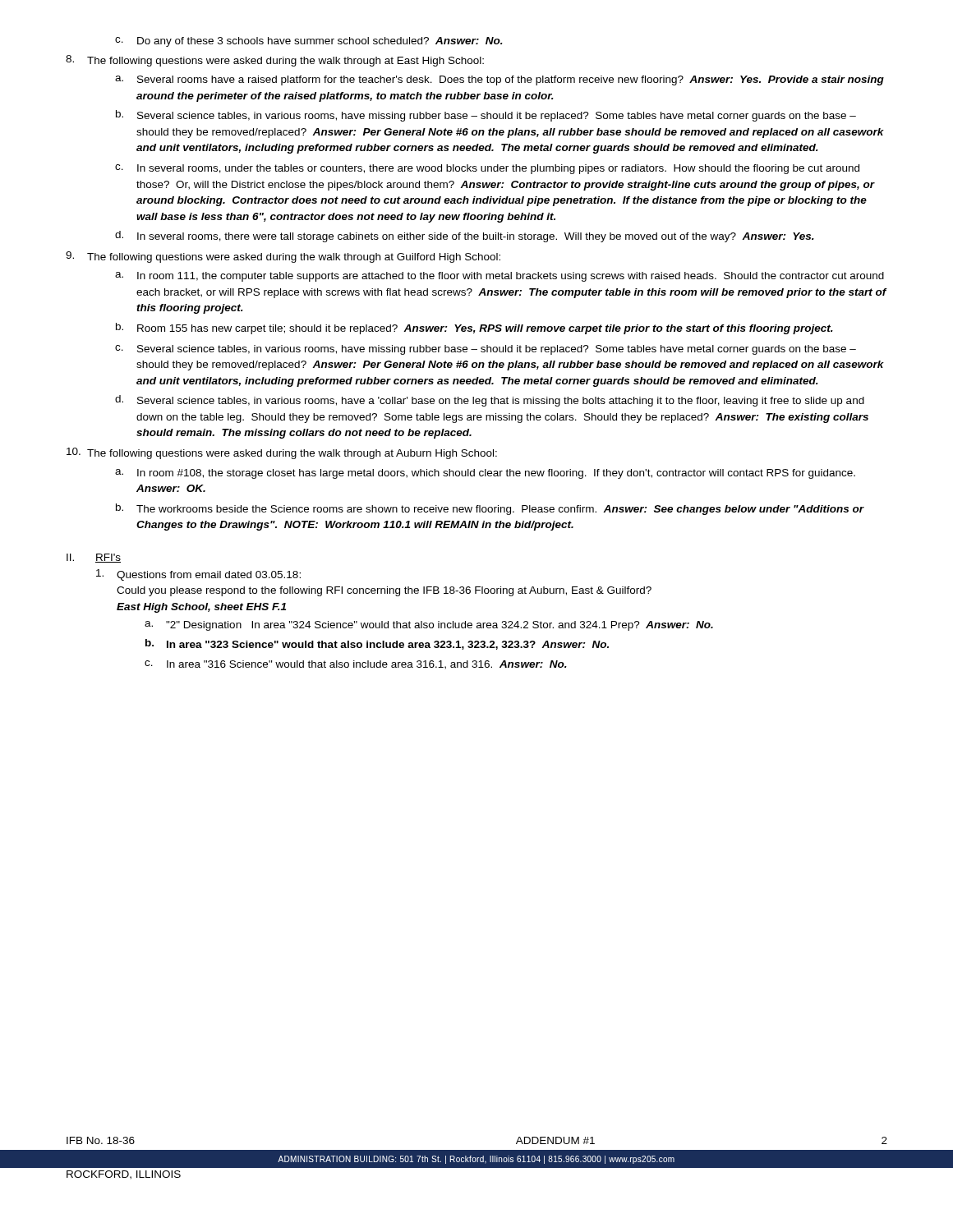Locate the element starting "b. Room 155 has"
This screenshot has height=1232, width=953.
(501, 328)
